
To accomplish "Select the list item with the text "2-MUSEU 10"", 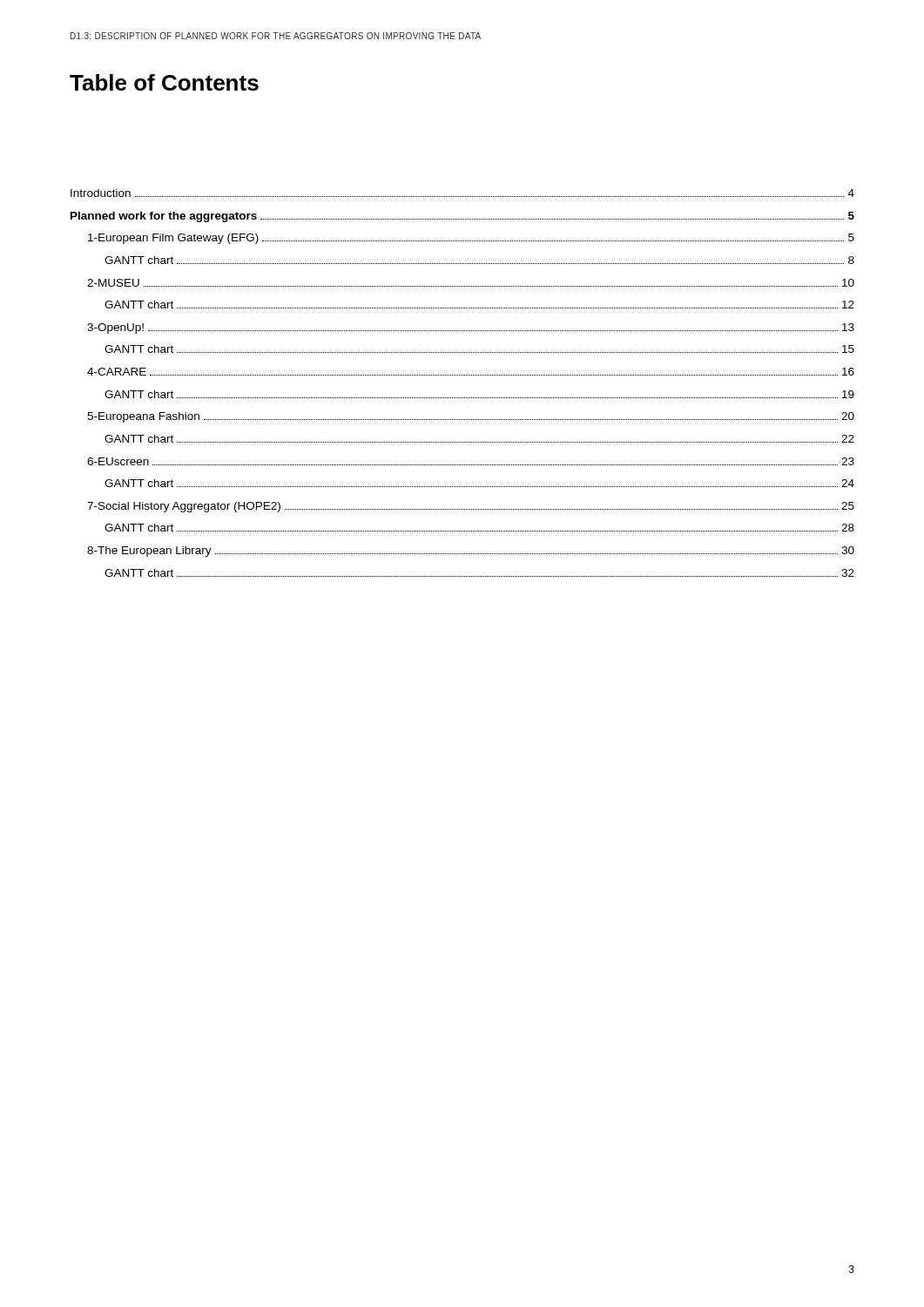I will click(x=471, y=283).
